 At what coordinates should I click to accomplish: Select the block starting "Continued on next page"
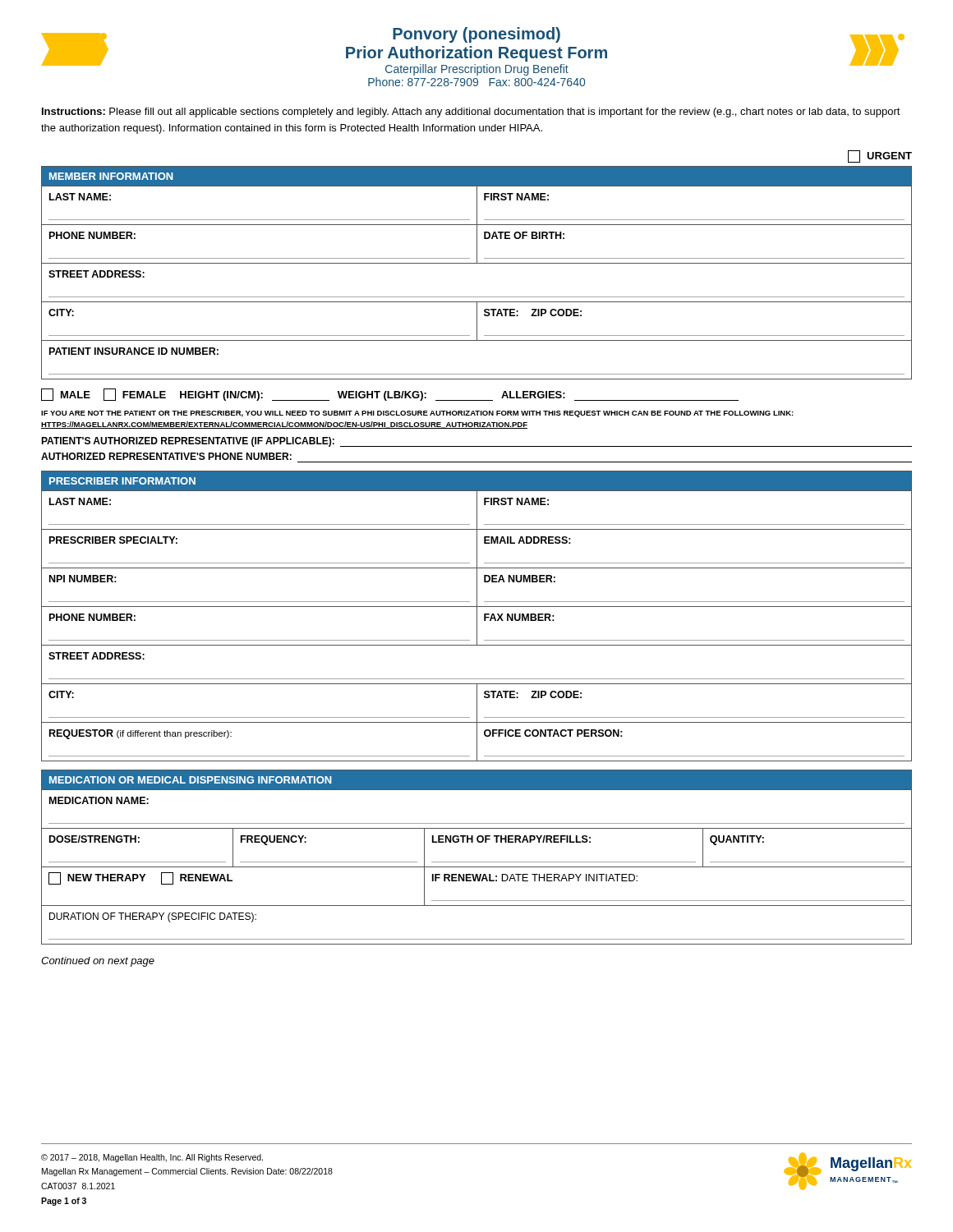[98, 960]
